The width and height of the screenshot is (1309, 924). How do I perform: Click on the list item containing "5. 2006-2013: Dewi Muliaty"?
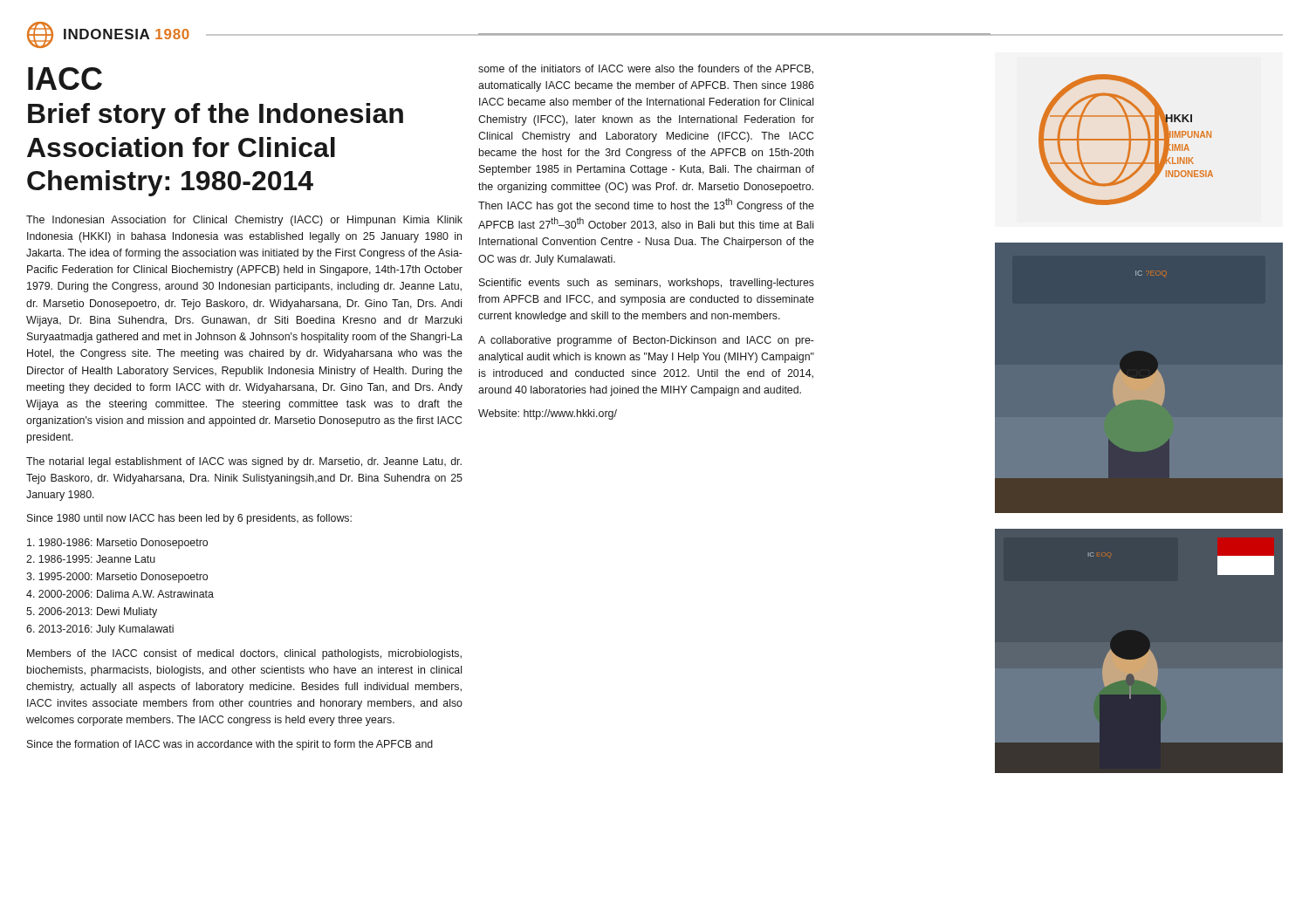click(92, 612)
